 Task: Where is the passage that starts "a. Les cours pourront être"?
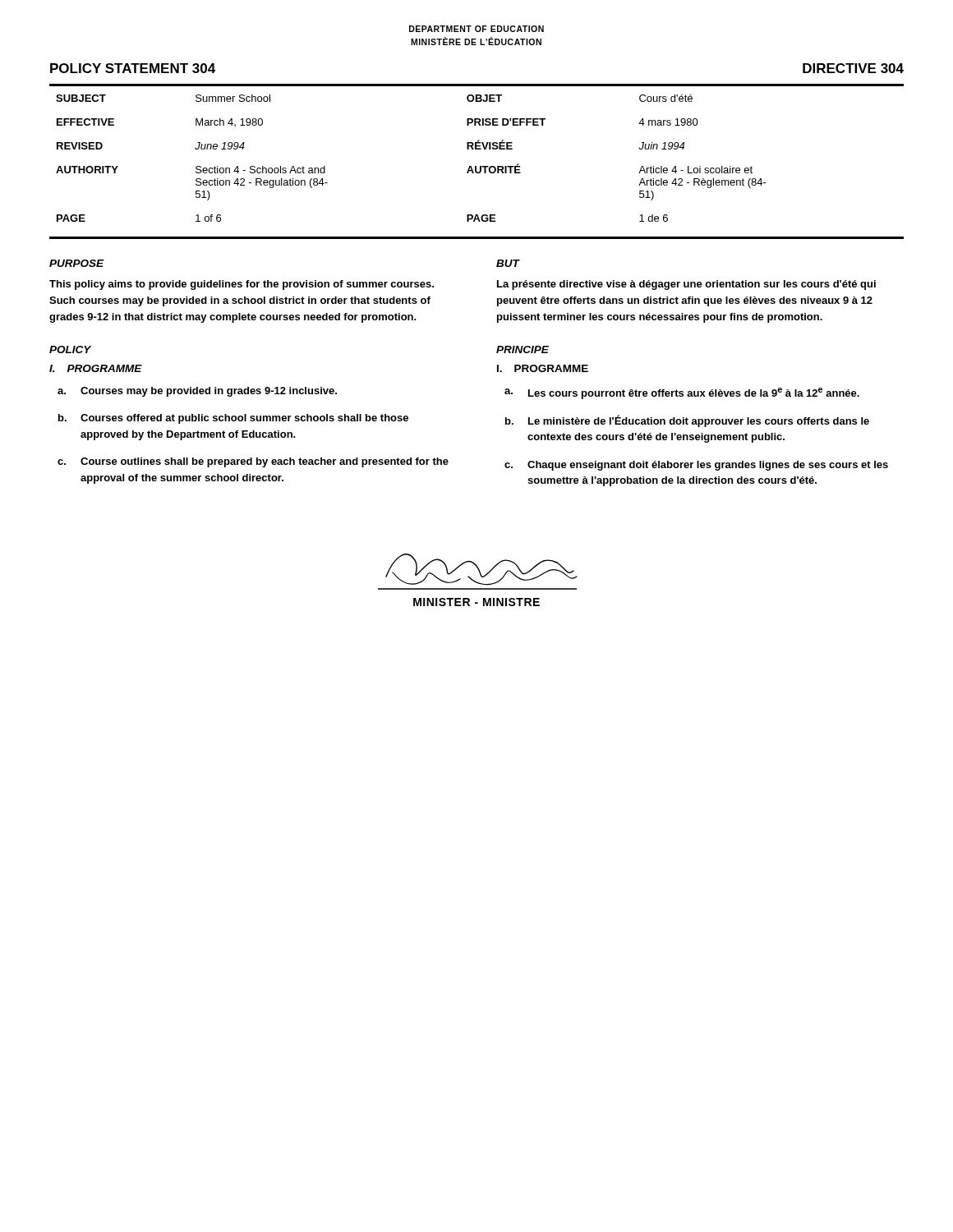coord(704,392)
